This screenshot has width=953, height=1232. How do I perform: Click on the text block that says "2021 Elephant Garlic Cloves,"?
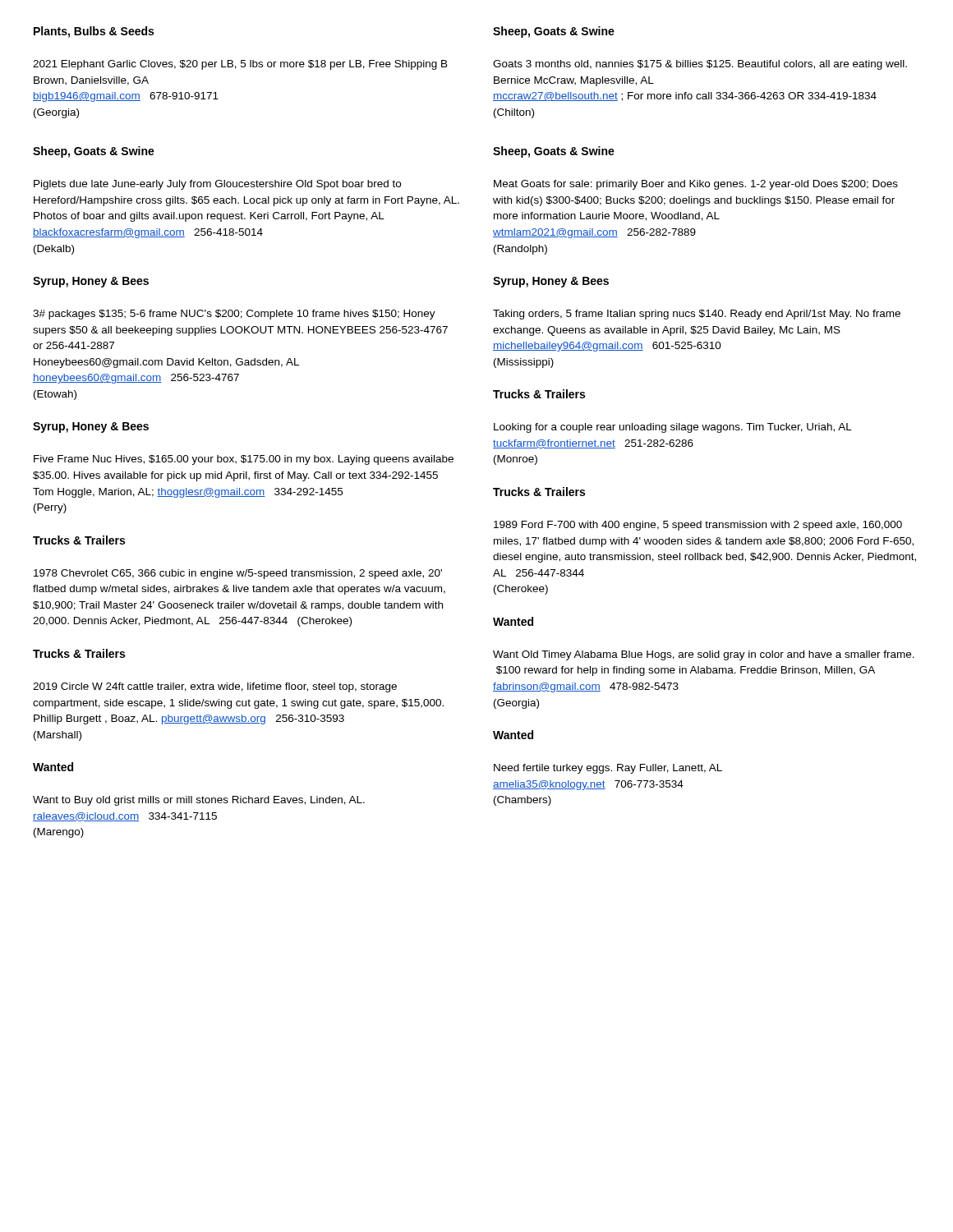pyautogui.click(x=240, y=65)
